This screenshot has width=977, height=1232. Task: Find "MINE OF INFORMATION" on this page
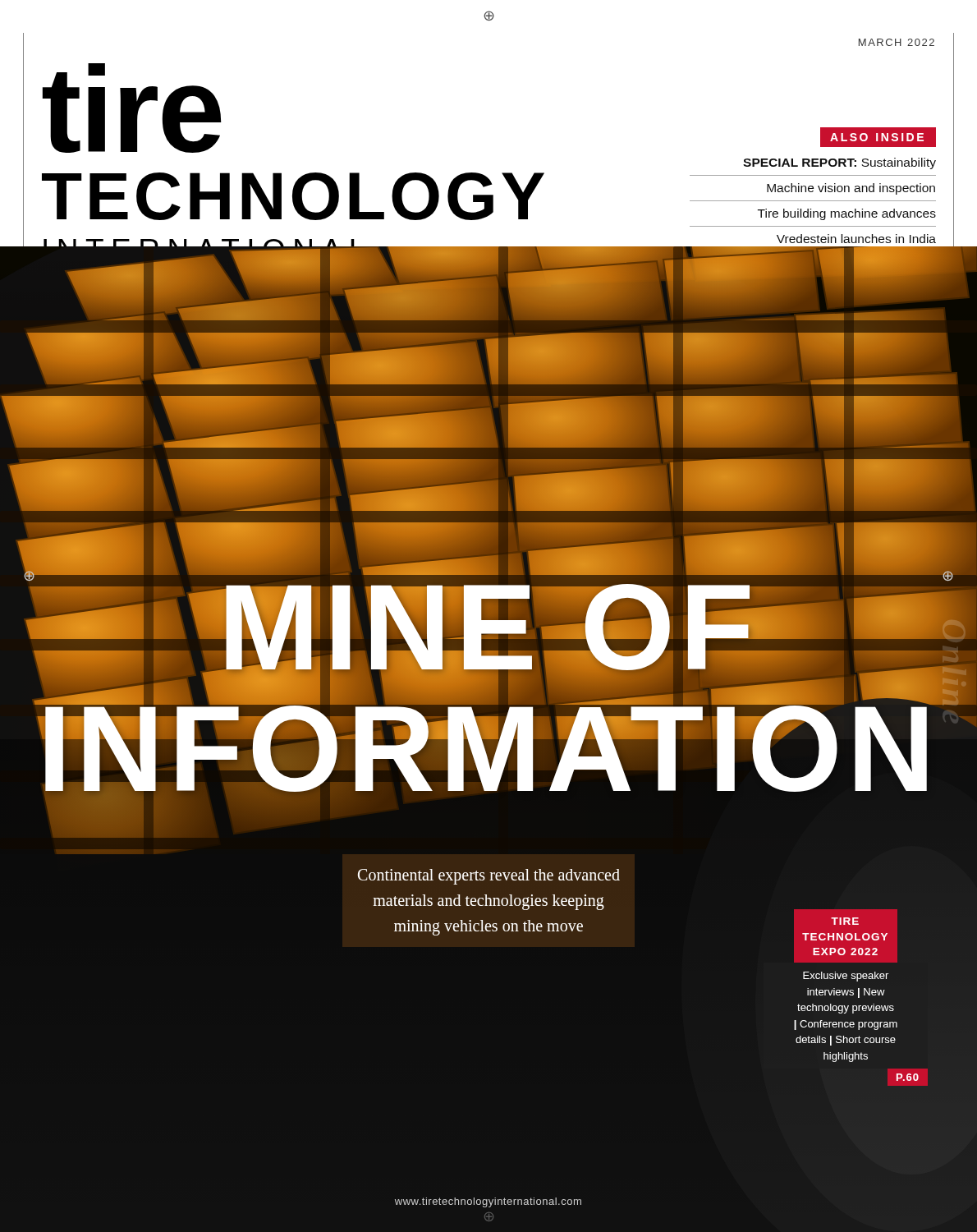(x=488, y=688)
